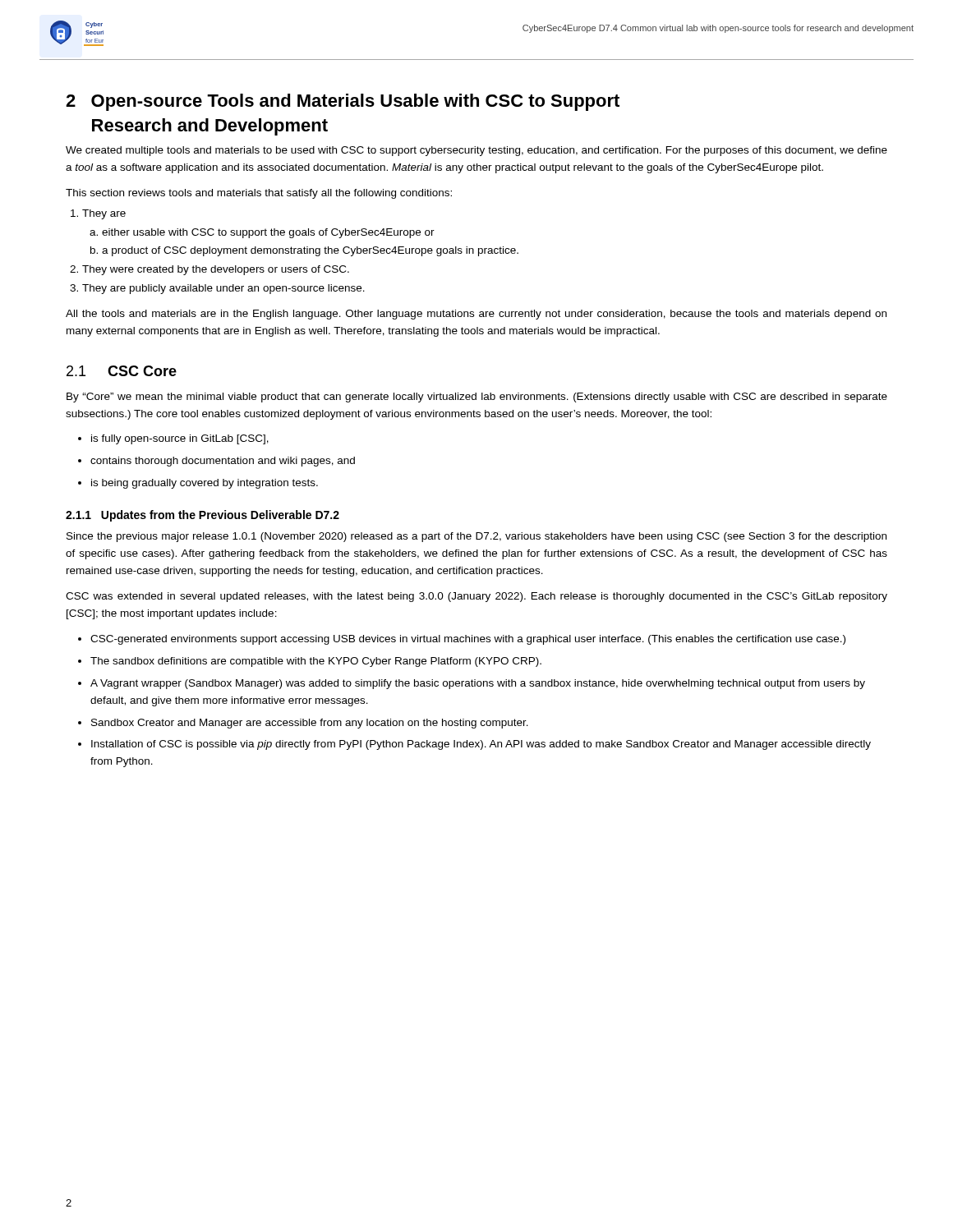Navigate to the text starting "is being gradually covered by integration"
The width and height of the screenshot is (953, 1232).
(x=205, y=484)
